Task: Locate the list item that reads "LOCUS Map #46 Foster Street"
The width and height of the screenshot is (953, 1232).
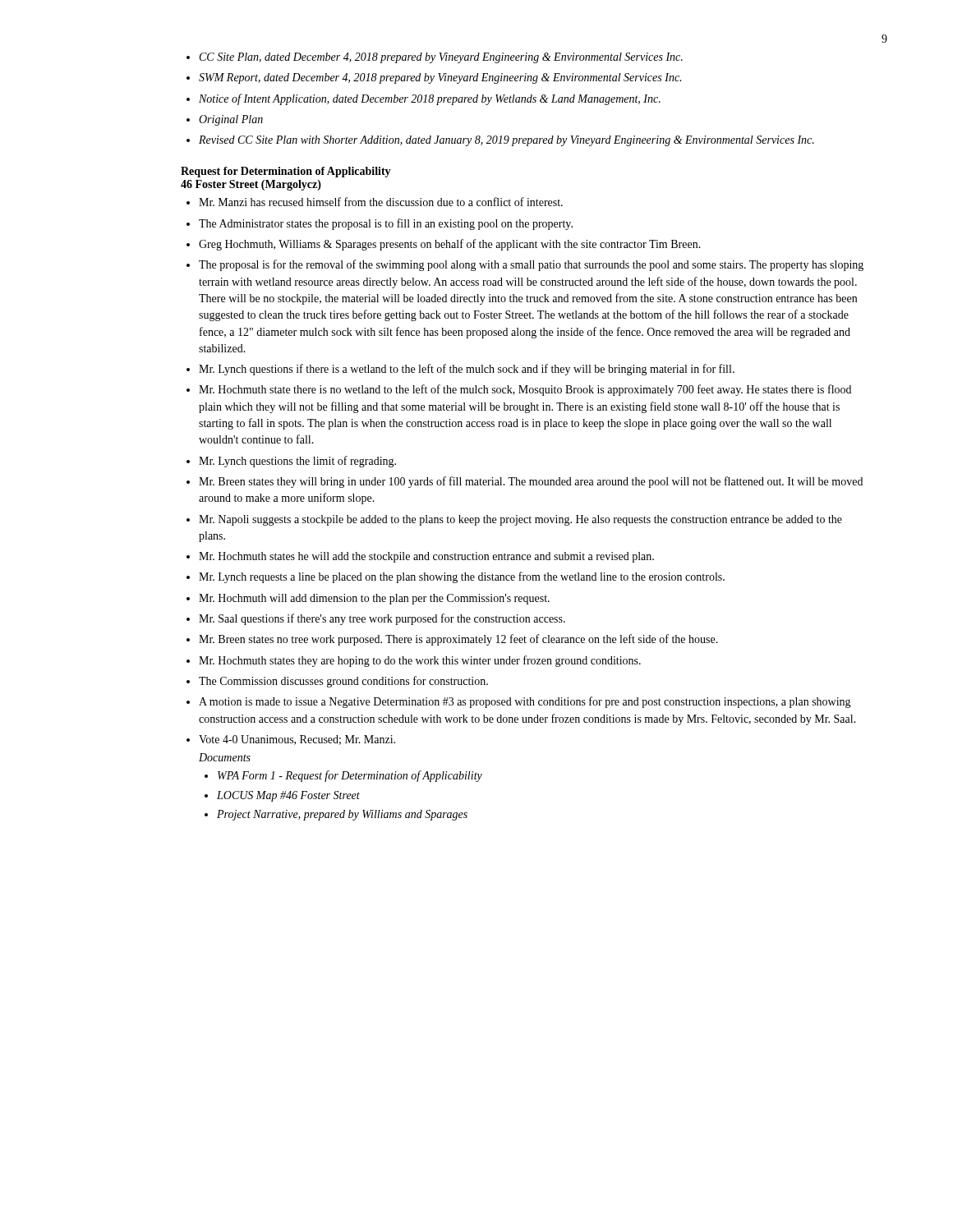Action: (x=288, y=795)
